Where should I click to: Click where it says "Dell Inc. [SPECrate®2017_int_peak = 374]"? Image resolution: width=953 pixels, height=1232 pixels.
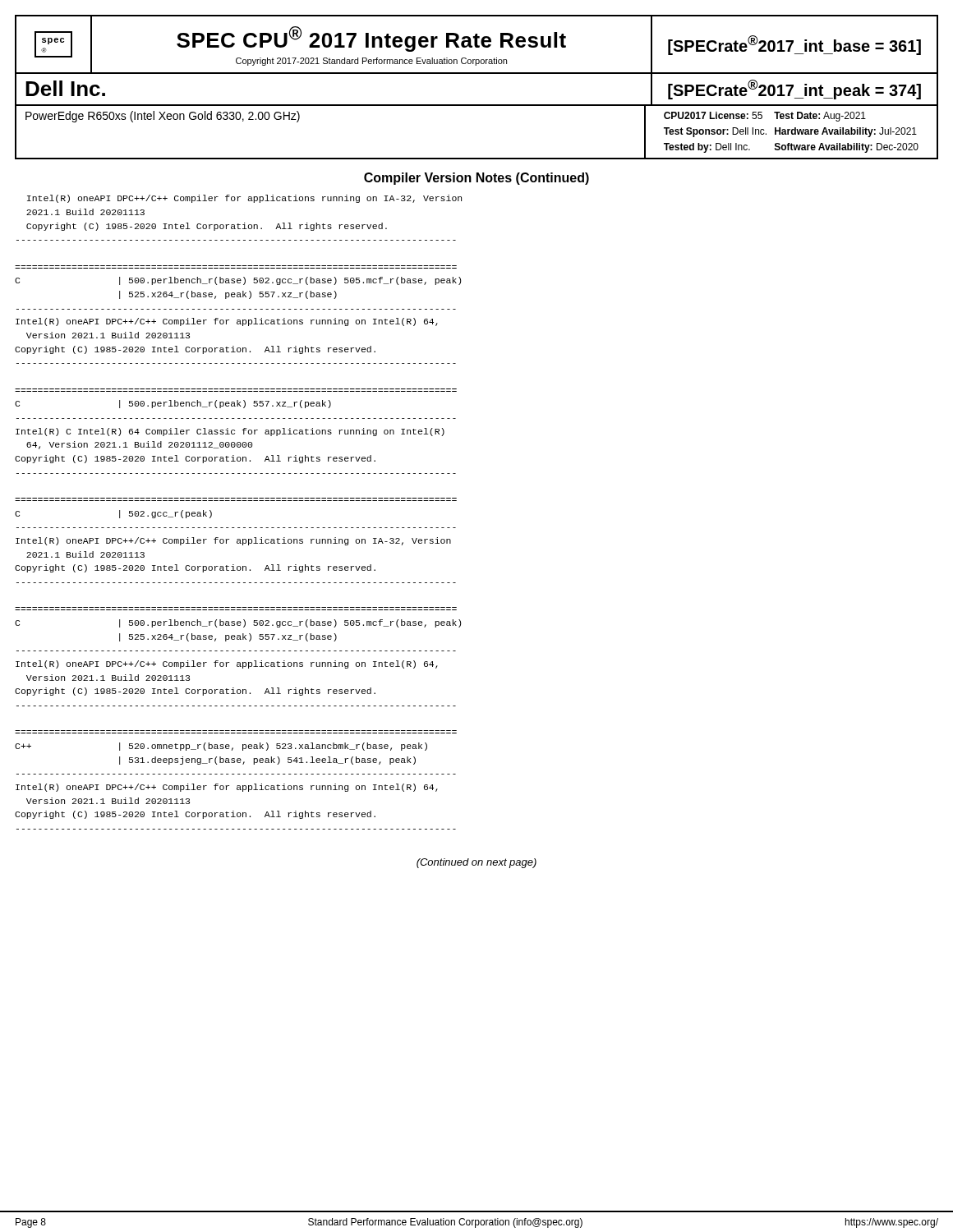coord(476,89)
